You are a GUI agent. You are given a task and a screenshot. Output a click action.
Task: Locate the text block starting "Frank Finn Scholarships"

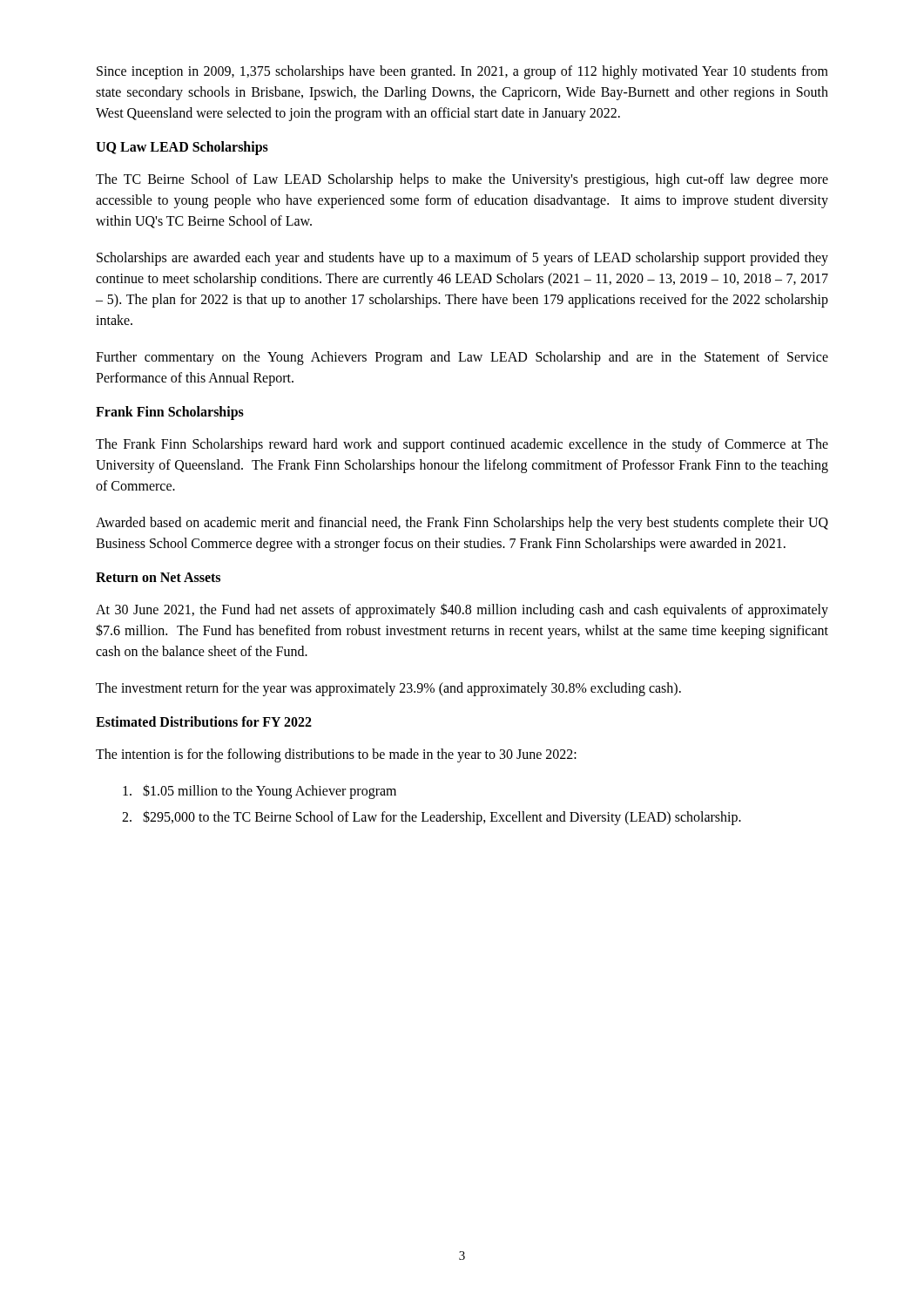click(170, 412)
